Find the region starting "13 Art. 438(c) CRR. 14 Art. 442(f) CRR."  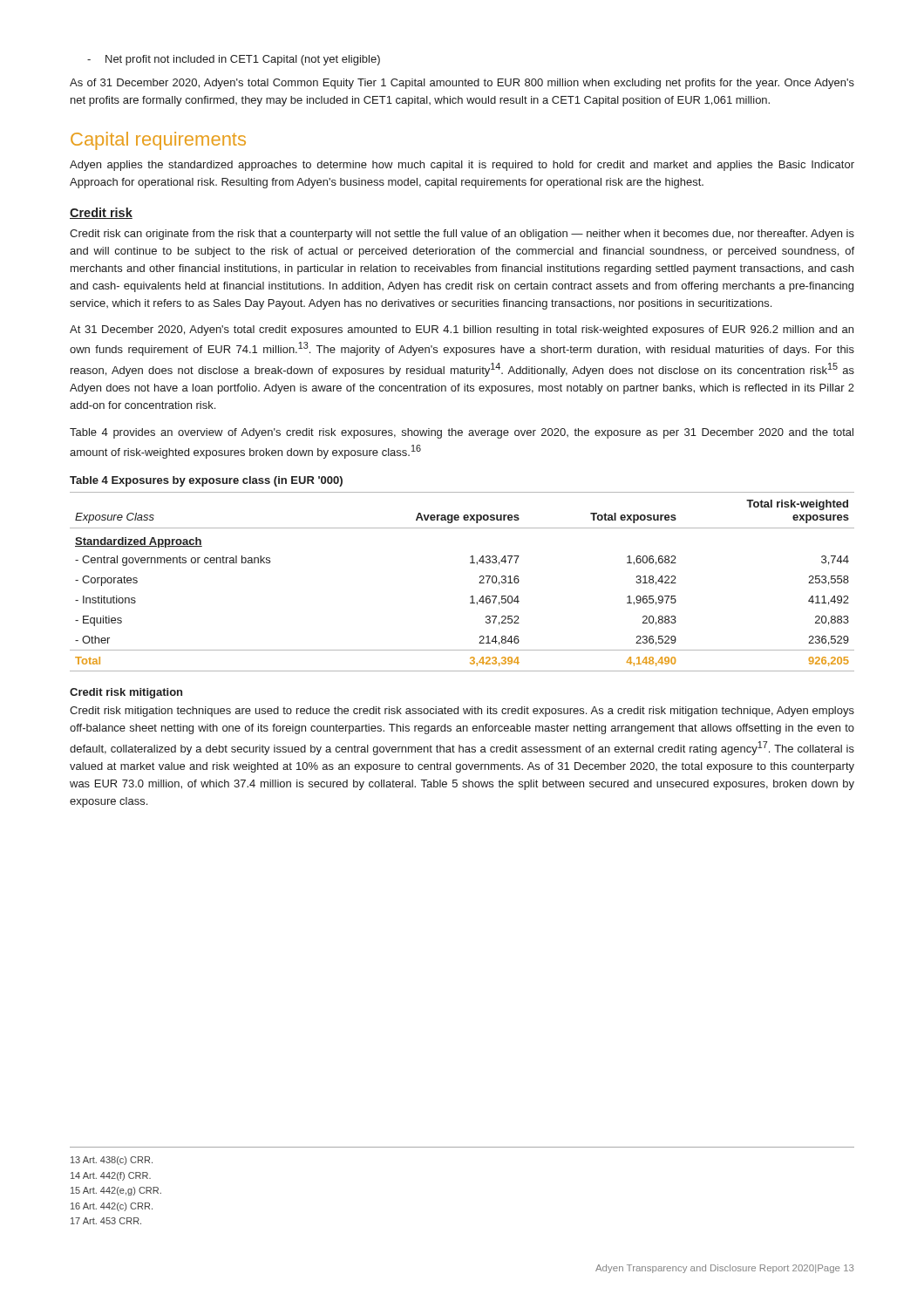tap(116, 1190)
